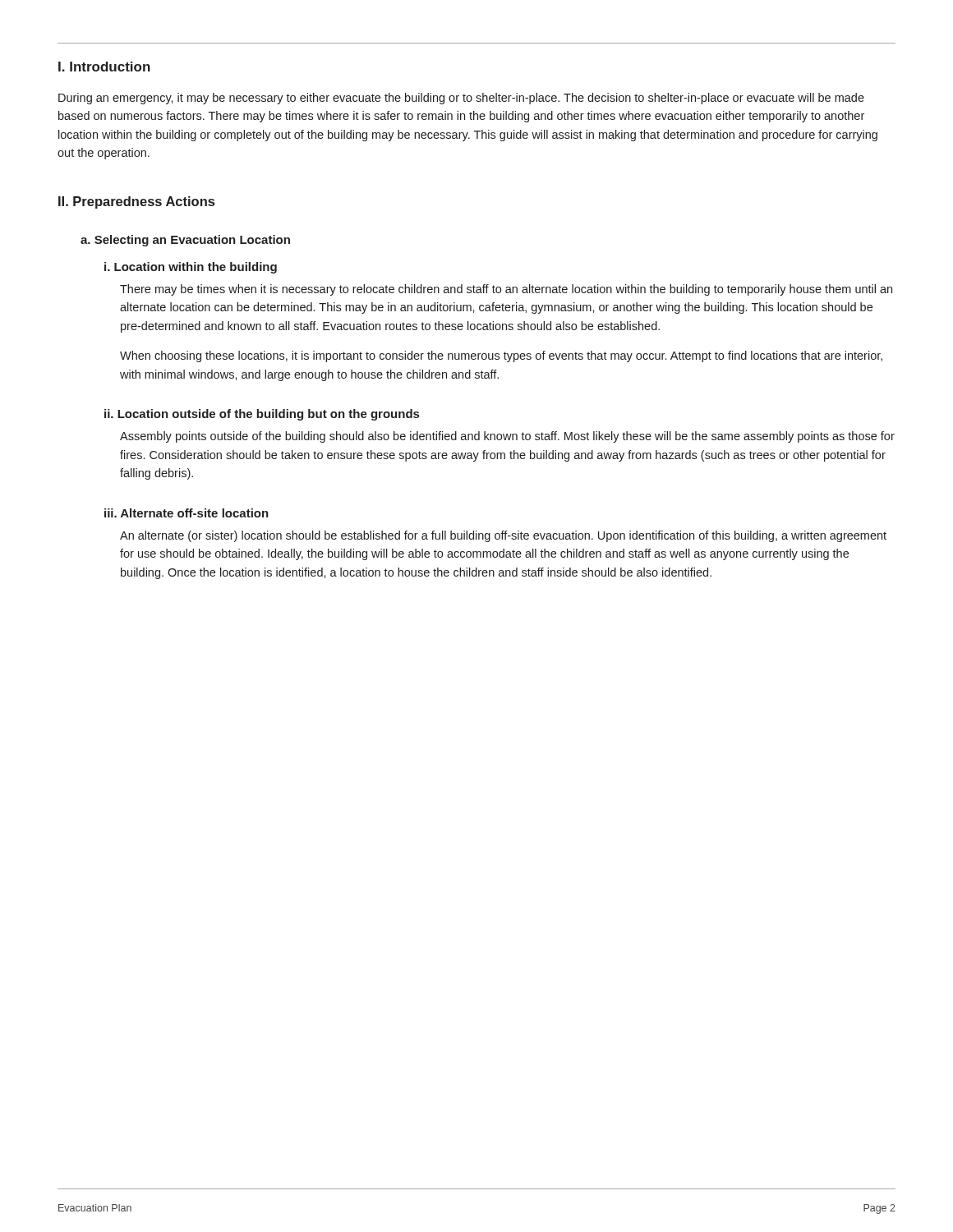Locate the block of text that opens with "When choosing these locations, it is"

coord(502,365)
